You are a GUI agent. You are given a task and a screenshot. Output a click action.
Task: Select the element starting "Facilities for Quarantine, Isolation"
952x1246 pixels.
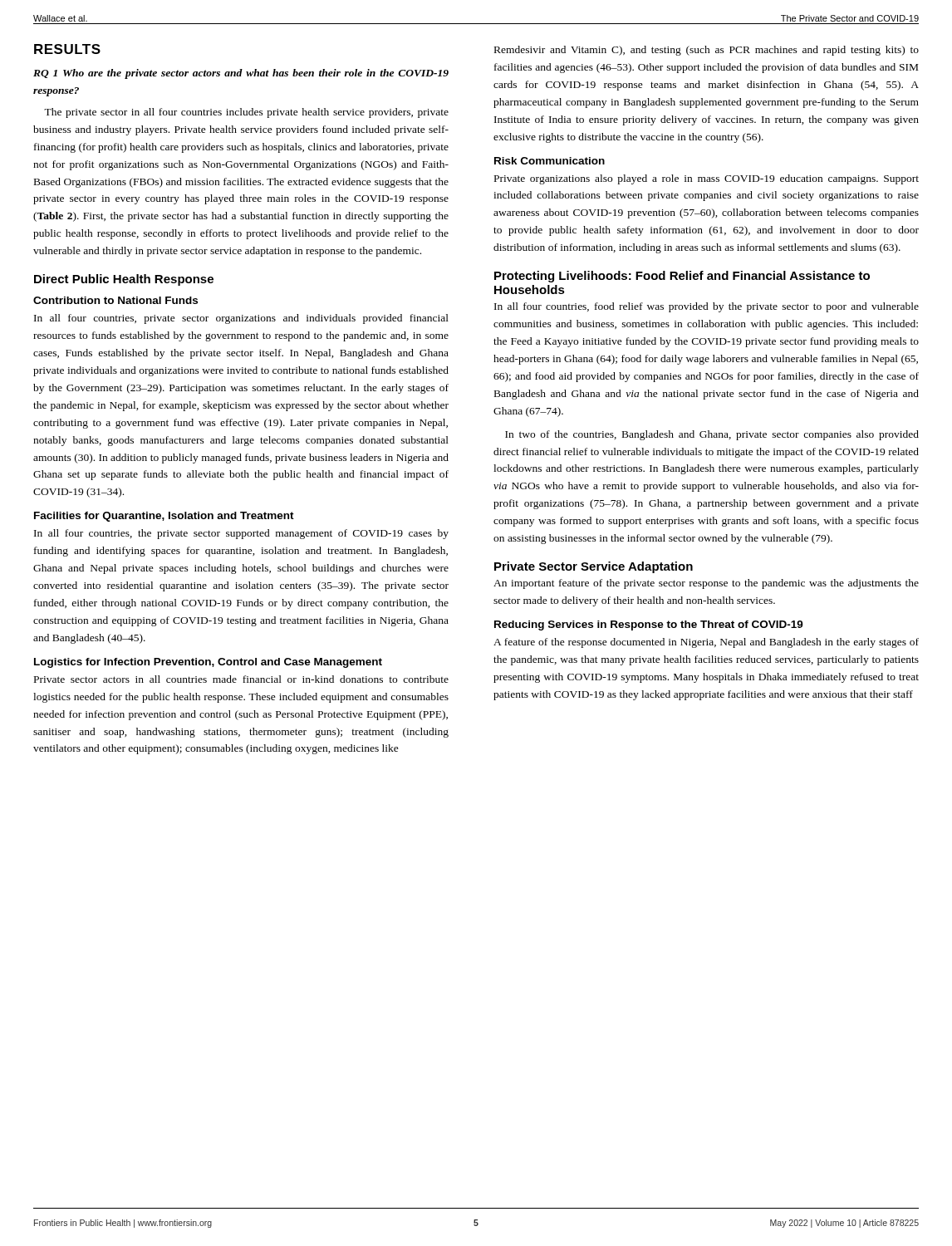(x=241, y=516)
